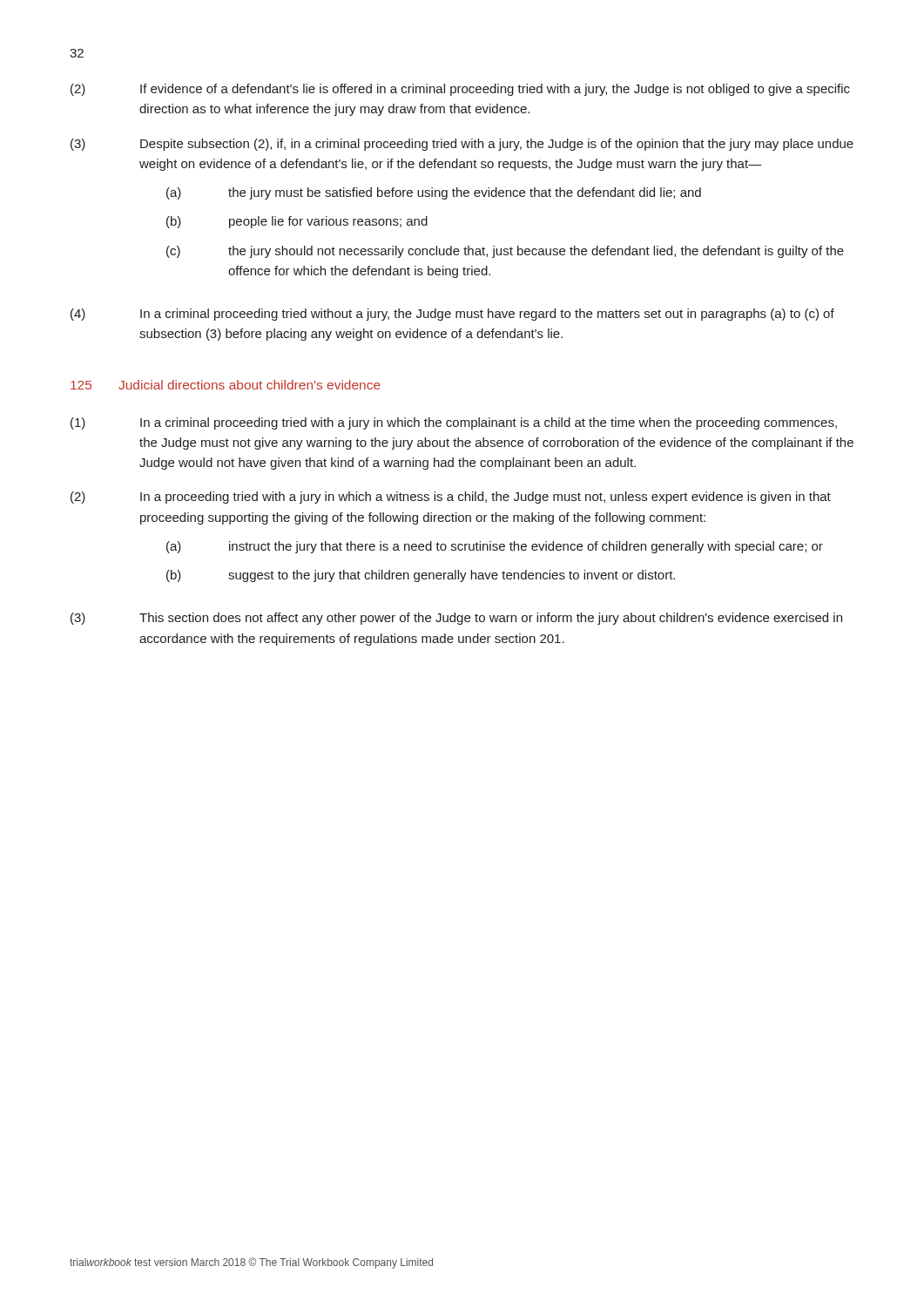Click on the passage starting "(2) If evidence of a defendant's lie"

point(462,99)
